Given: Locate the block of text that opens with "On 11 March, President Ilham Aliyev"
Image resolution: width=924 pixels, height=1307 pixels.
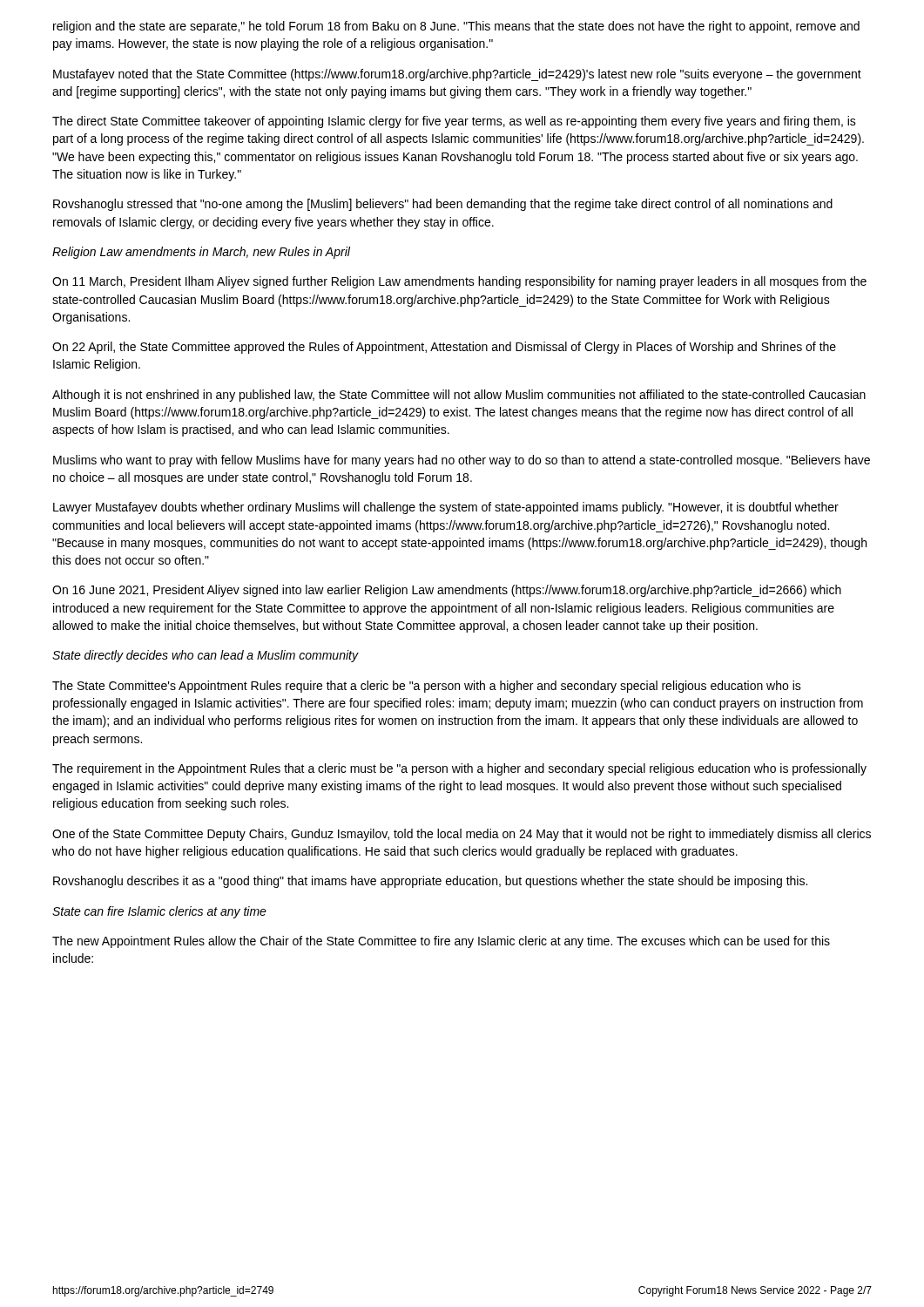Looking at the screenshot, I should point(460,299).
